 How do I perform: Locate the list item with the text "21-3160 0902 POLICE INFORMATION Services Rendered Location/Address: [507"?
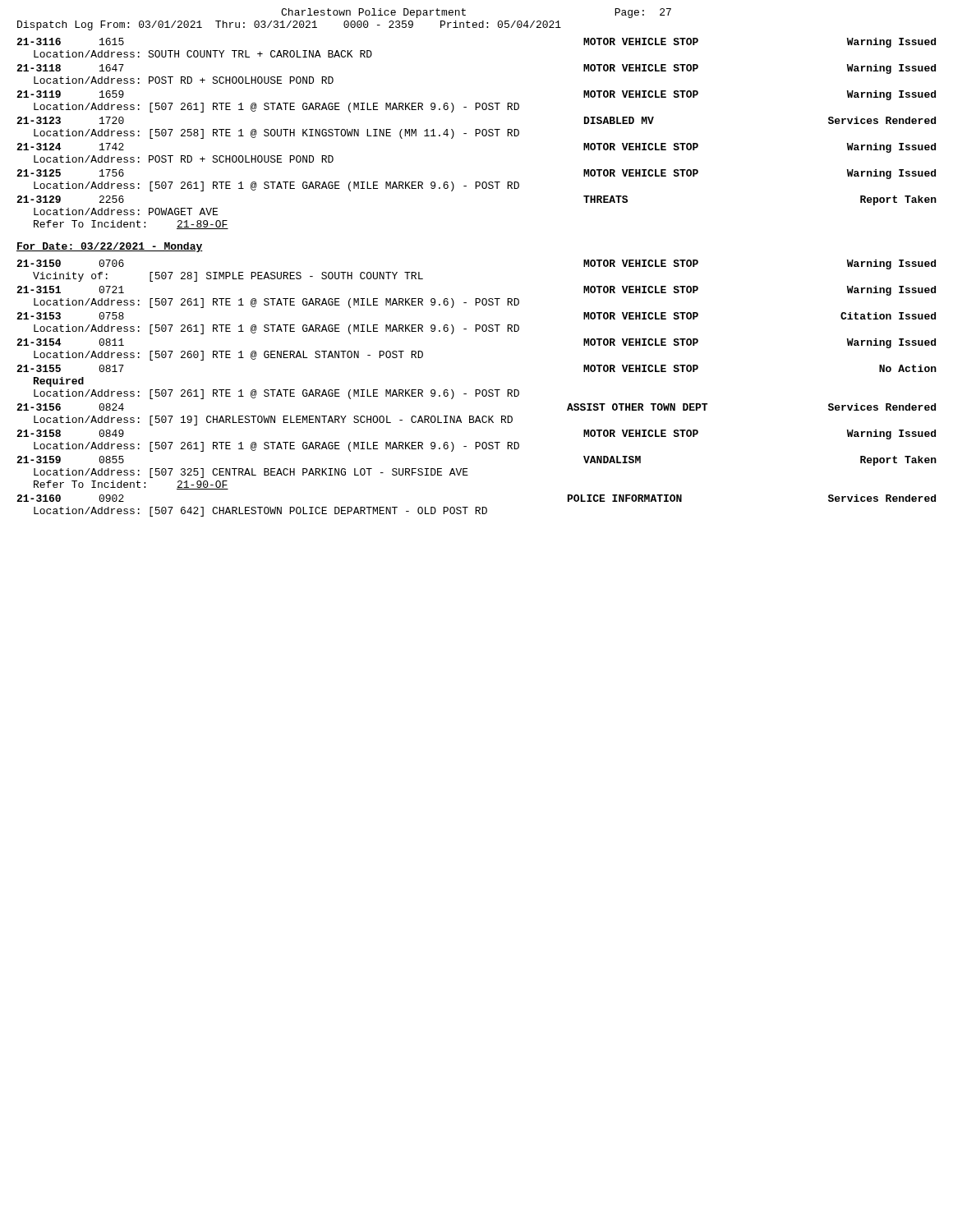pos(476,505)
